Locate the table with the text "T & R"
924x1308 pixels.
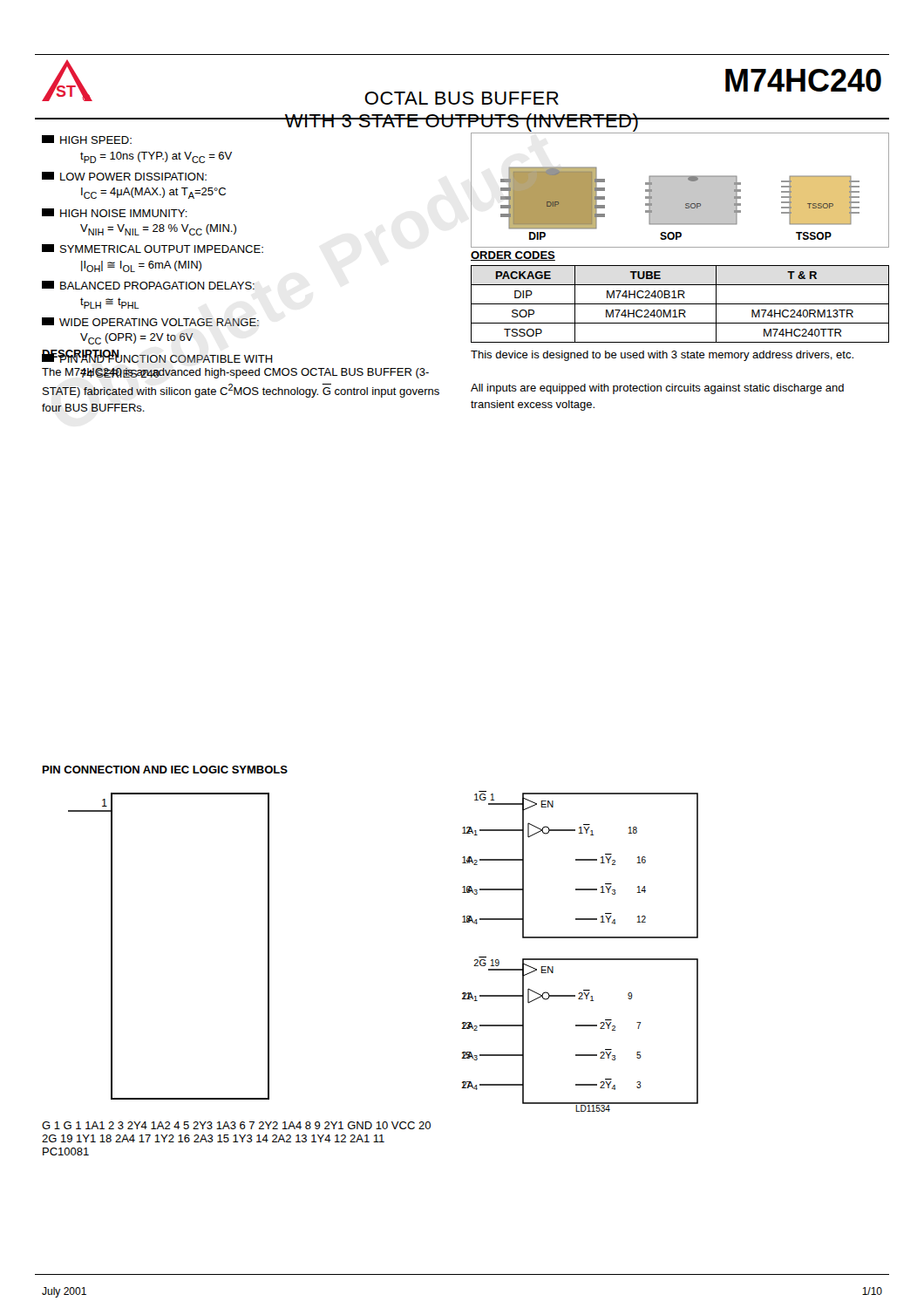[680, 304]
